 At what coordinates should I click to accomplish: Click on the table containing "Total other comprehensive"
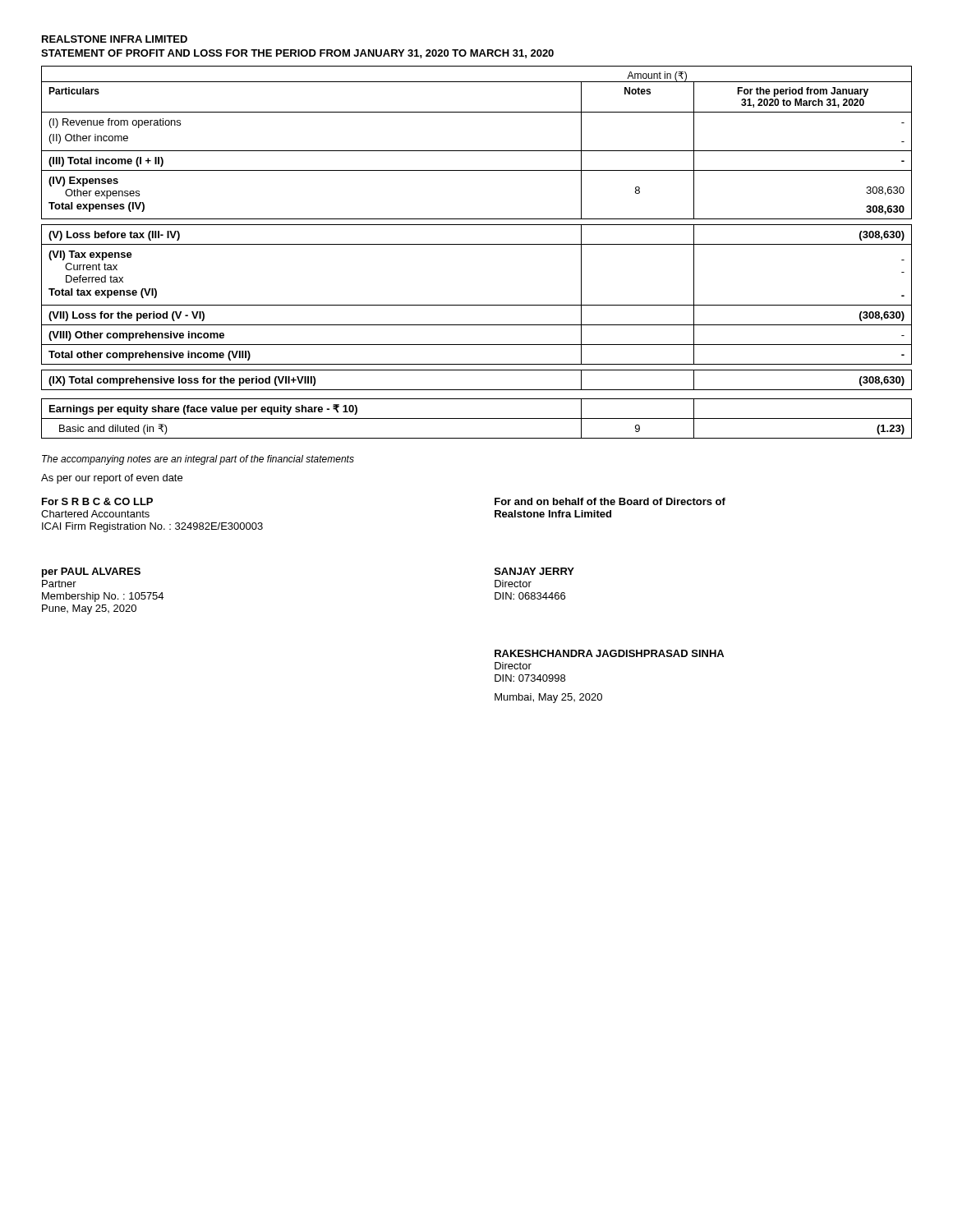click(x=476, y=228)
